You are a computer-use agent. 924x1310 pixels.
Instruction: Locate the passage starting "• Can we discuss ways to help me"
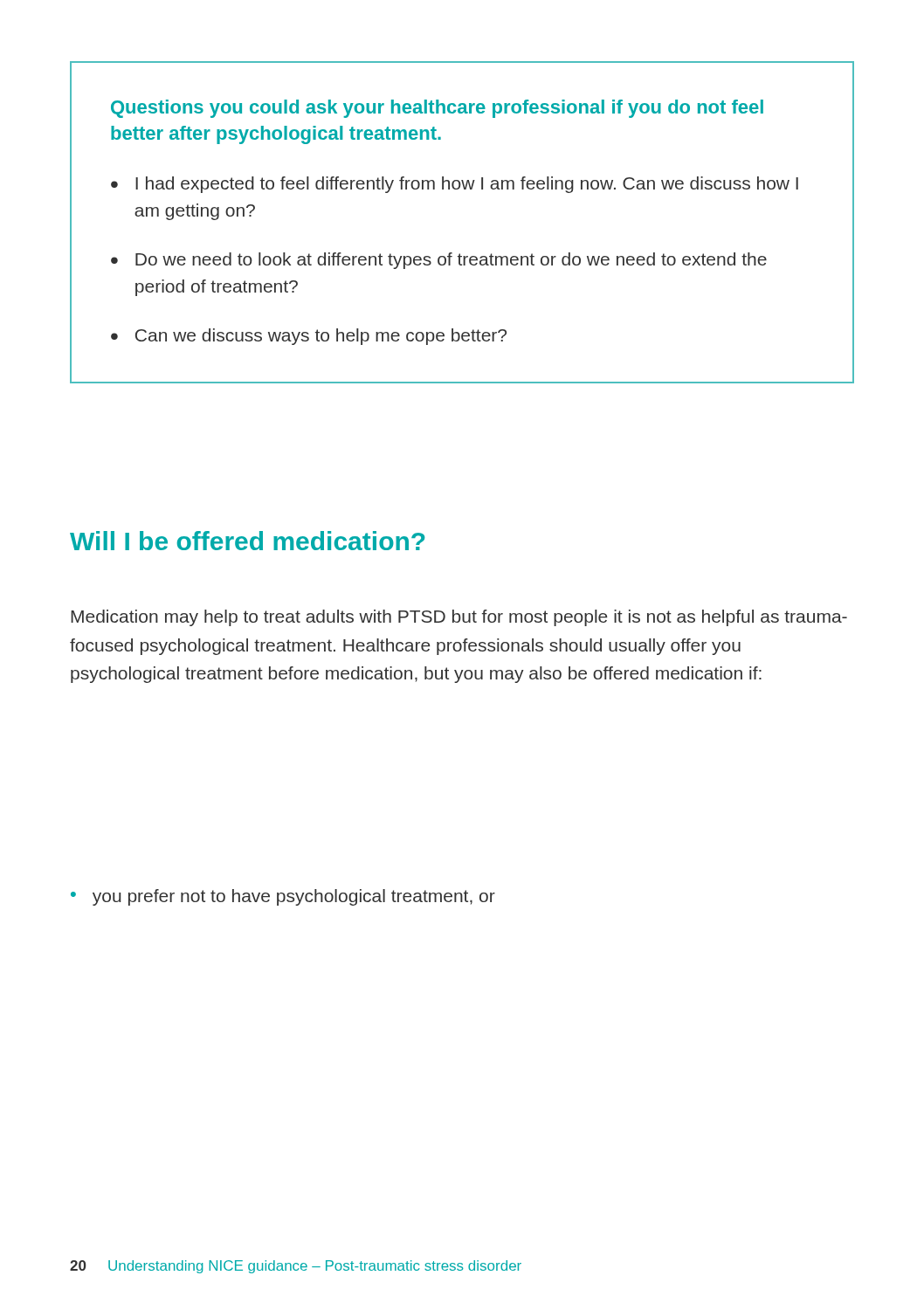click(x=462, y=336)
